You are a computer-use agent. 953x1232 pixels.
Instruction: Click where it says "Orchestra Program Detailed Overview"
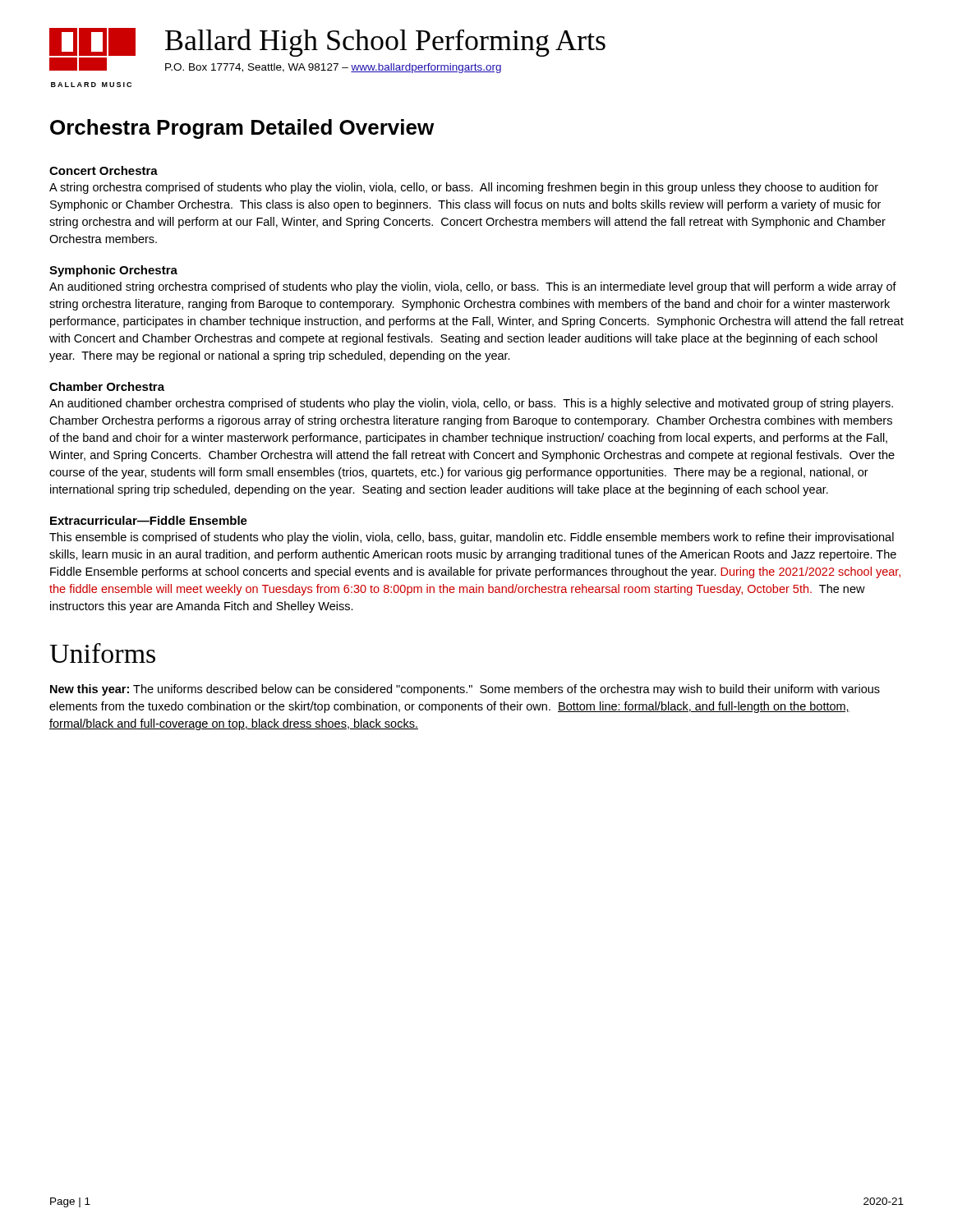(242, 129)
